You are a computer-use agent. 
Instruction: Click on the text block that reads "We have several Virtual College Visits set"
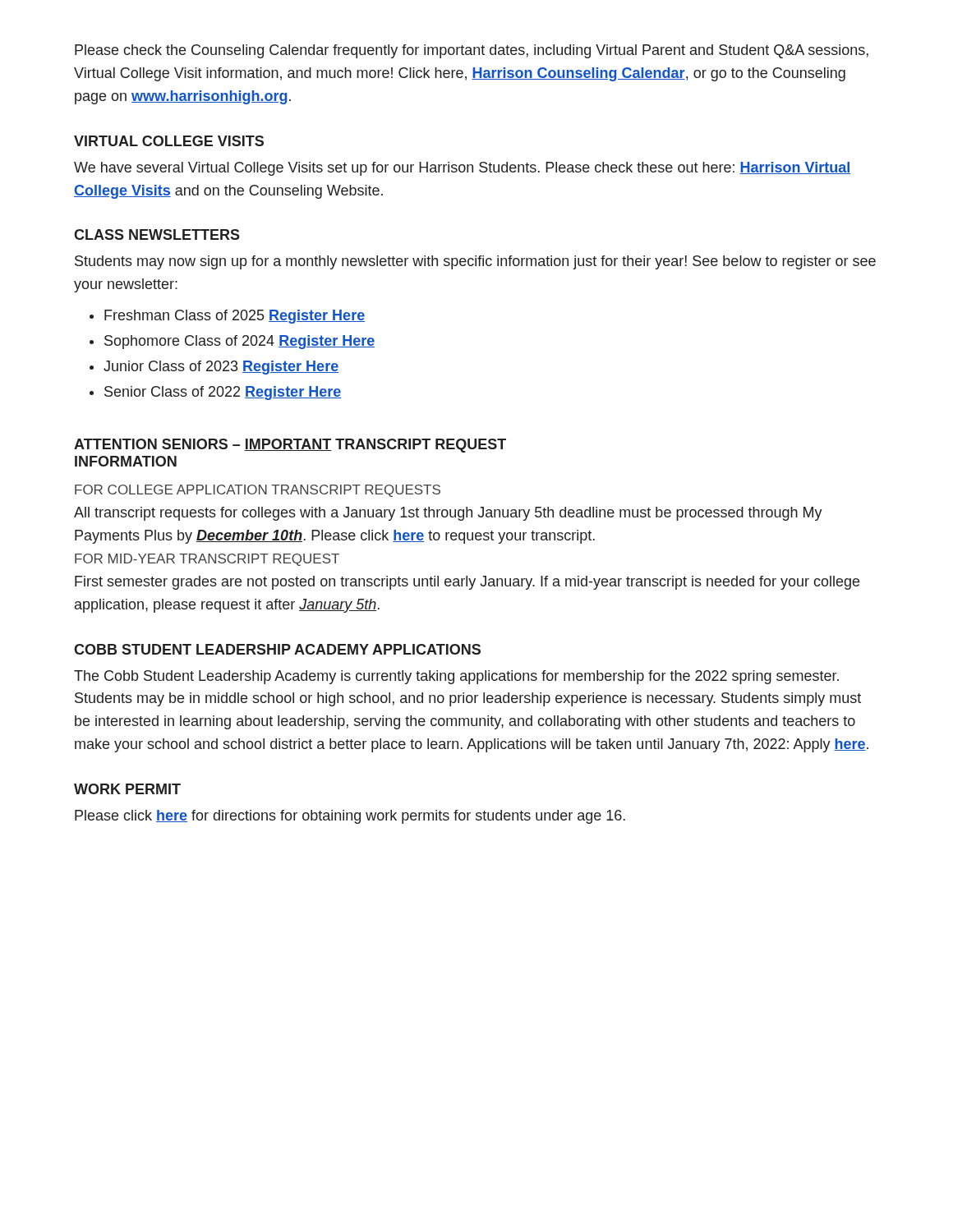tap(462, 179)
